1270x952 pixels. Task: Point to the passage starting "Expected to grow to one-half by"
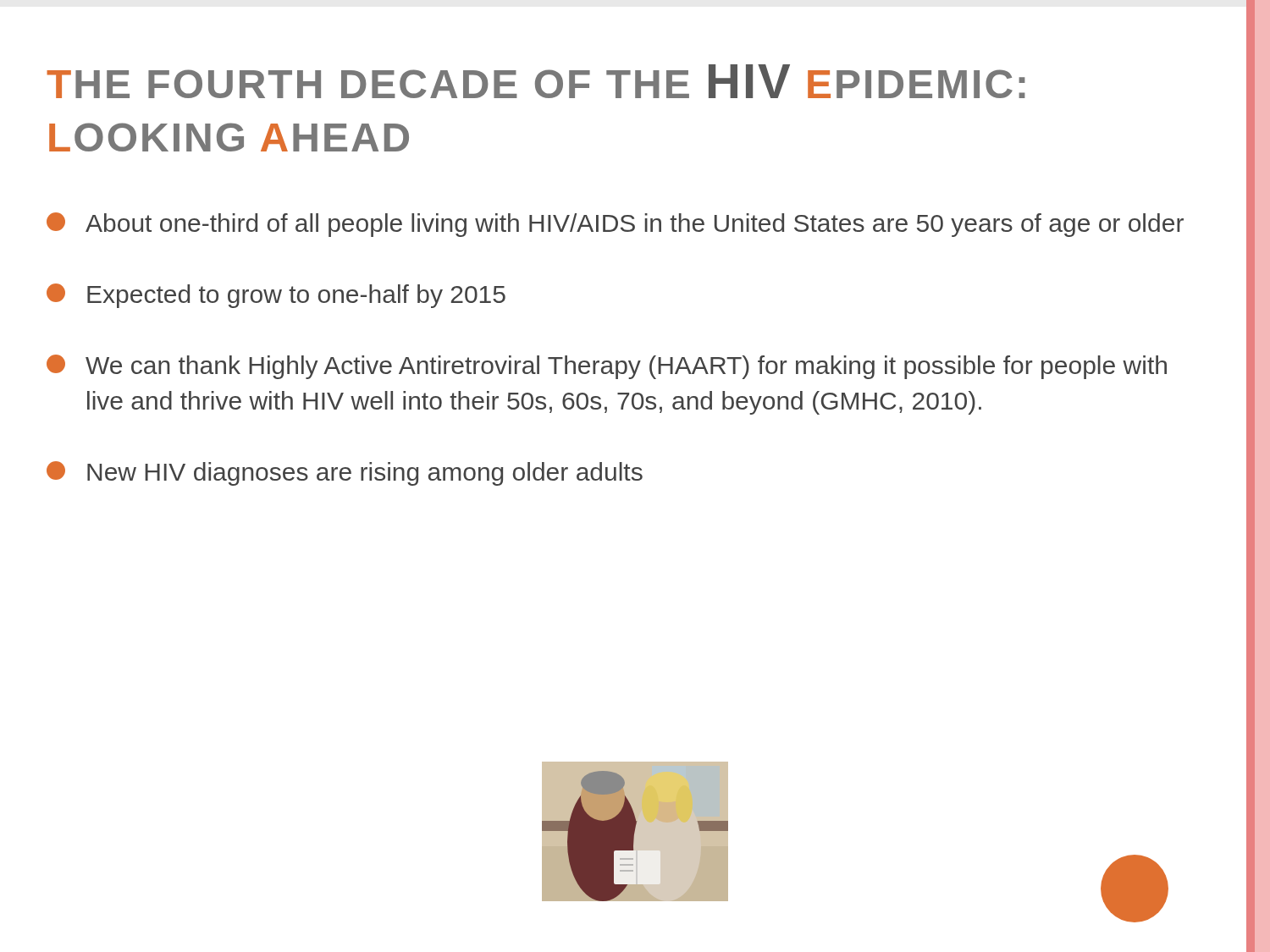276,296
